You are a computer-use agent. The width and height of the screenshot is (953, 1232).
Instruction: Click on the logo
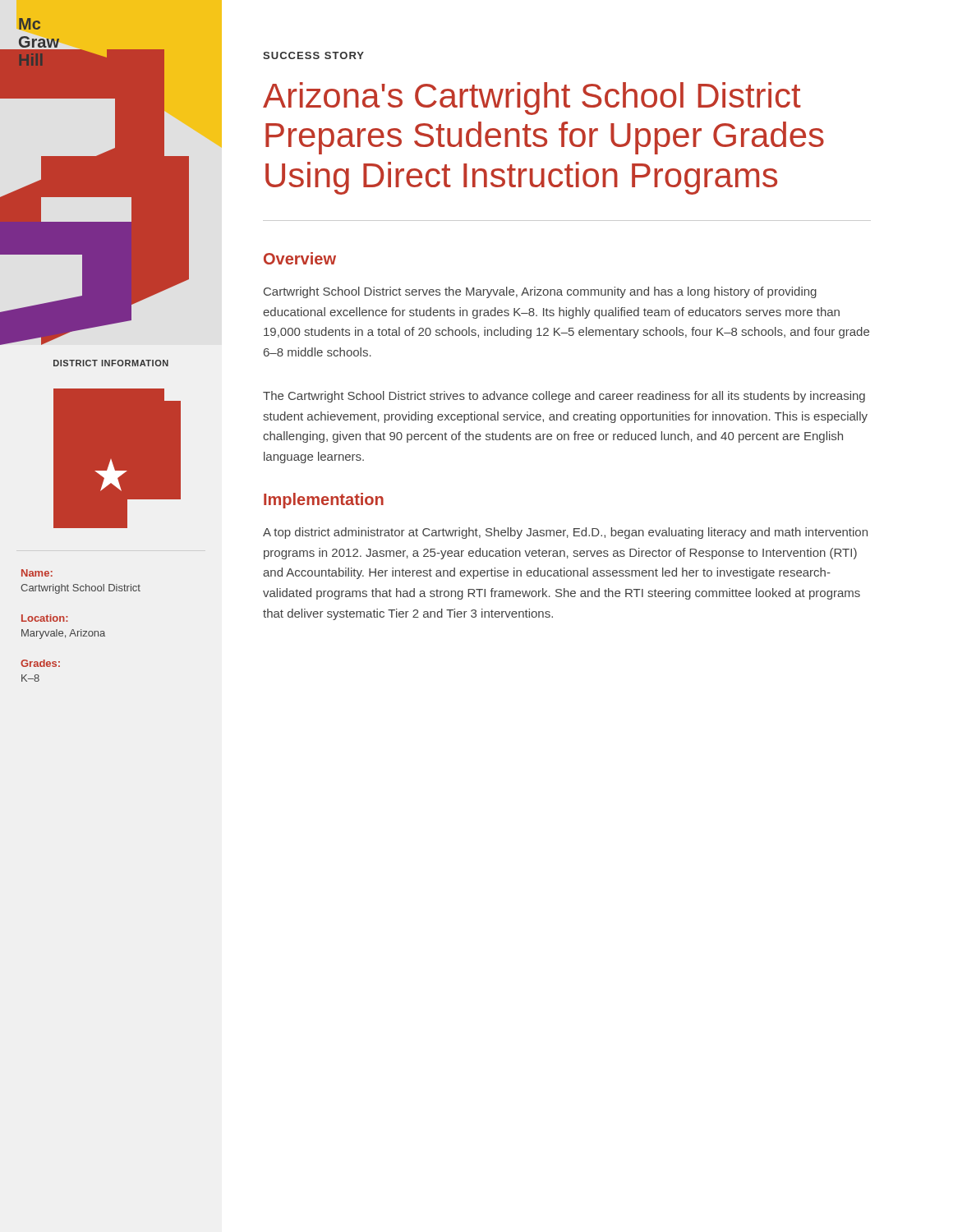pos(111,172)
